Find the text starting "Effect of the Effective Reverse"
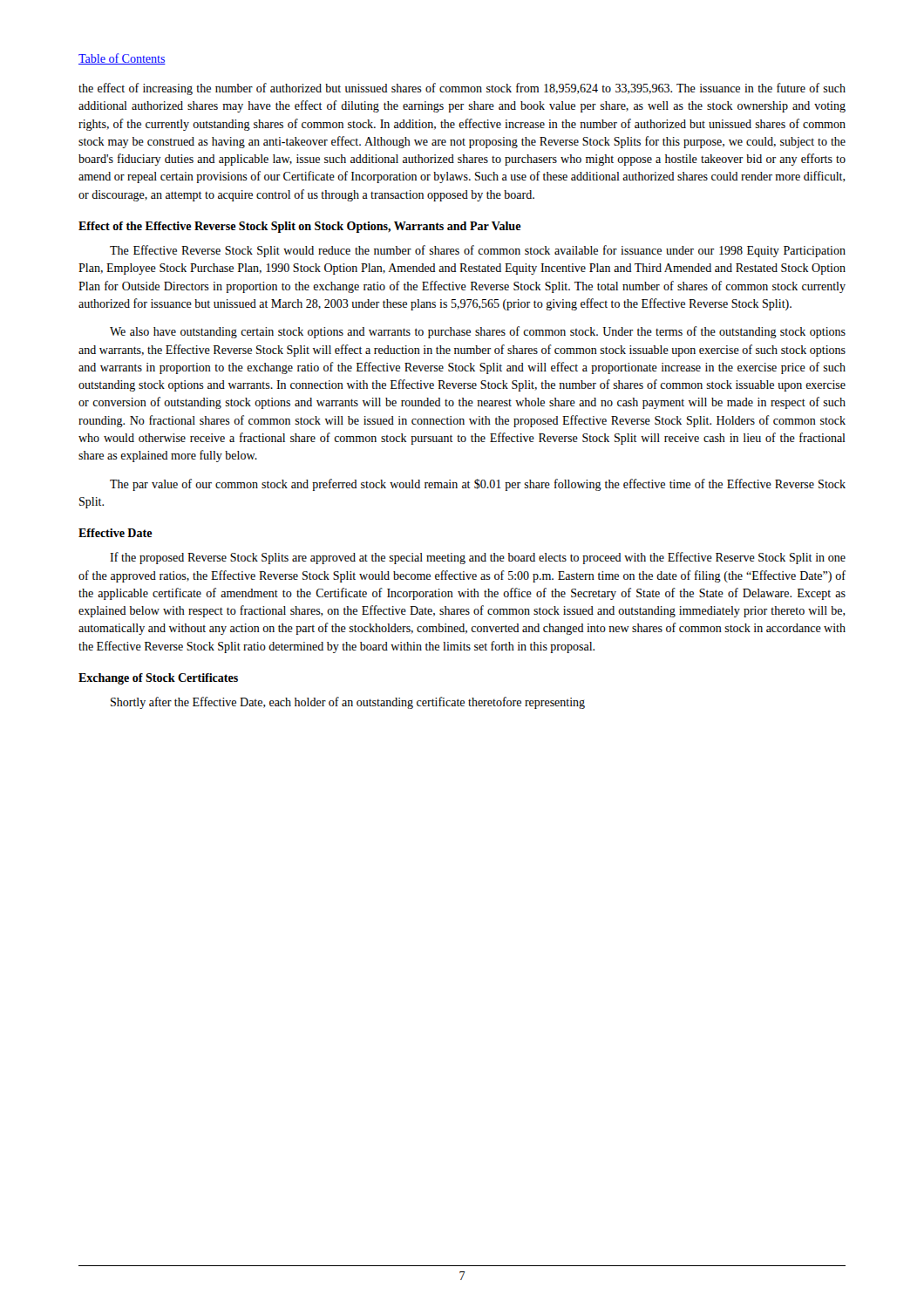Image resolution: width=924 pixels, height=1308 pixels. [x=300, y=226]
